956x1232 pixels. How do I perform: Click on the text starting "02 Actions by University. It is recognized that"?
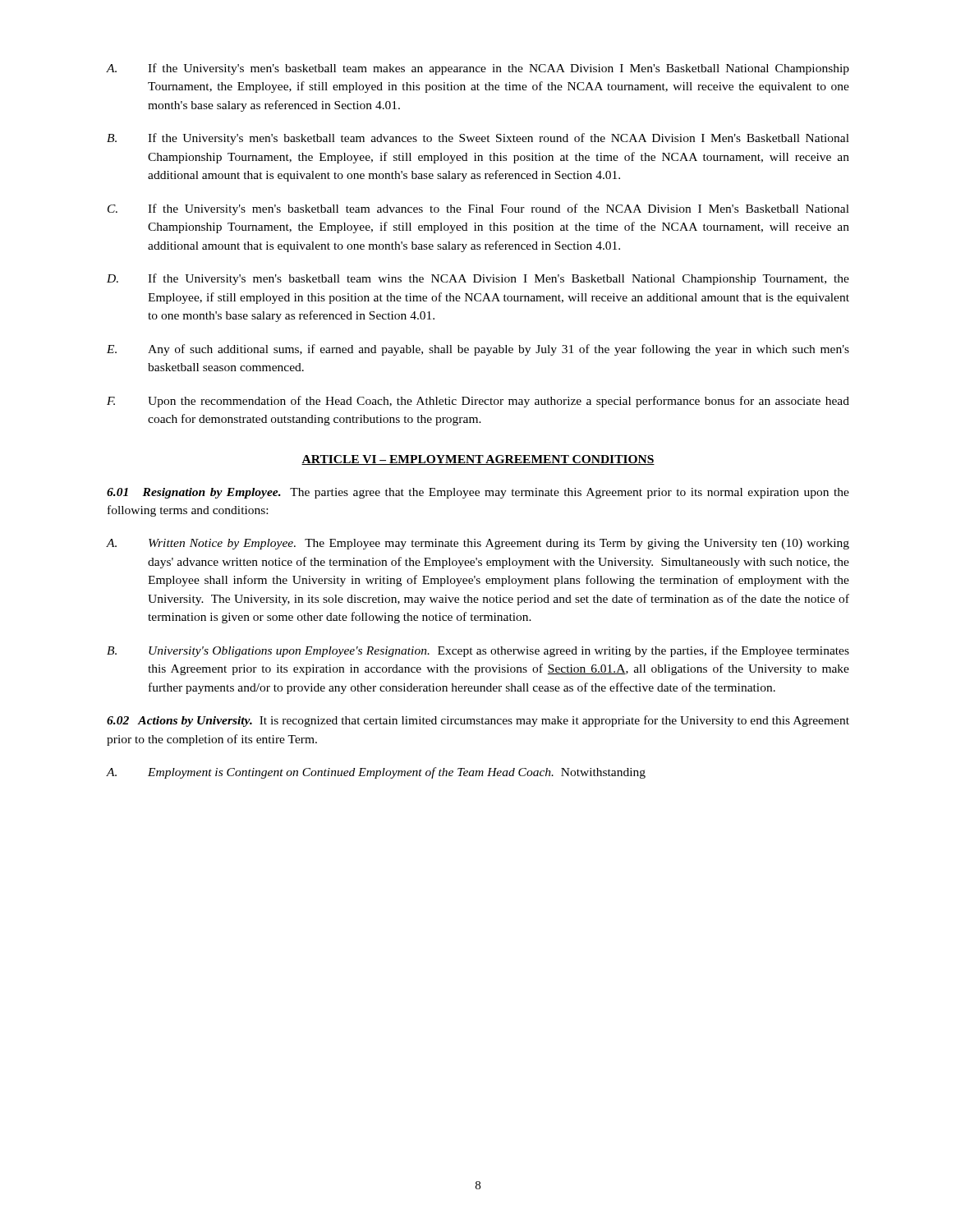478,729
